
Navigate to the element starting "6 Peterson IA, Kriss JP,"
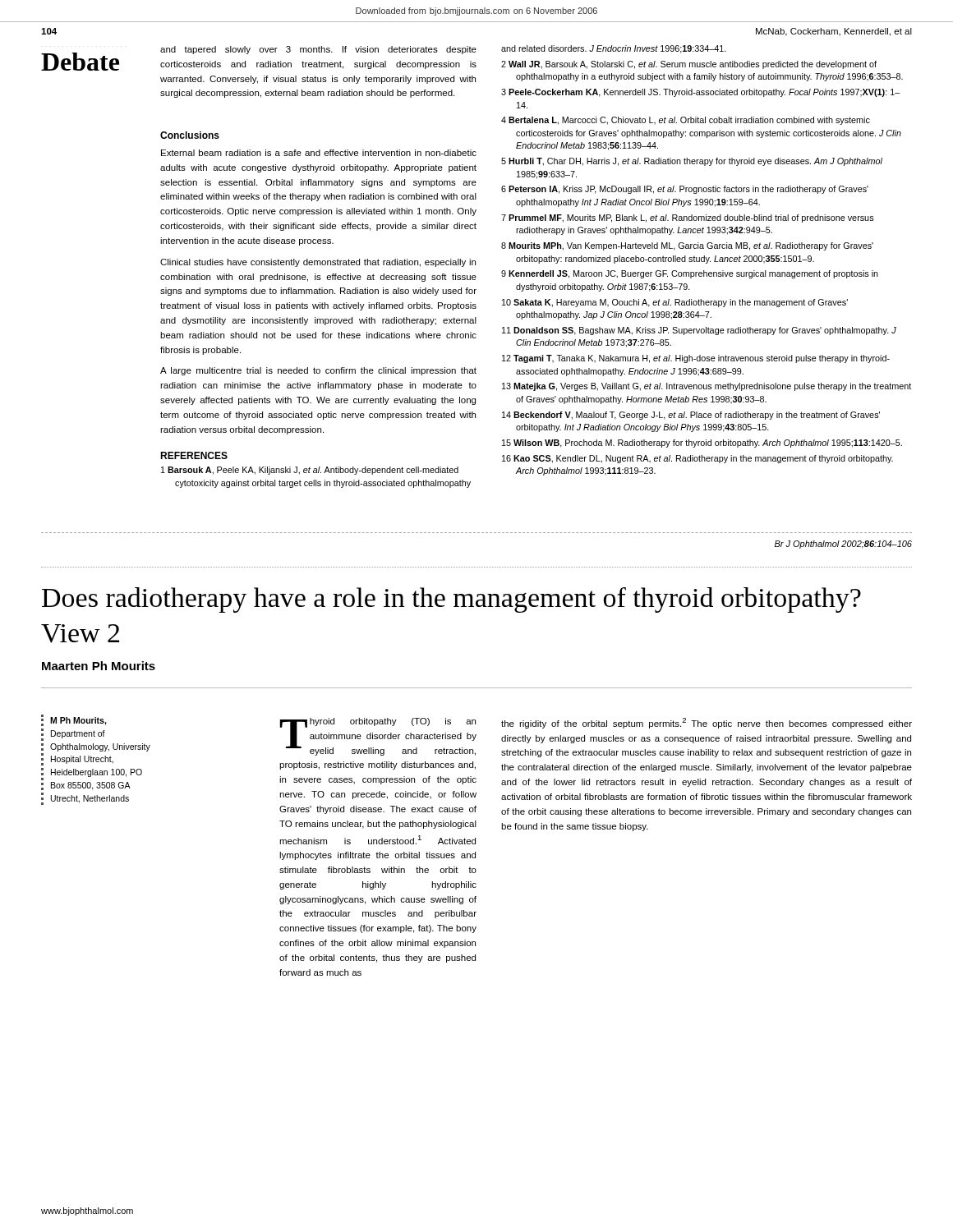tap(685, 196)
